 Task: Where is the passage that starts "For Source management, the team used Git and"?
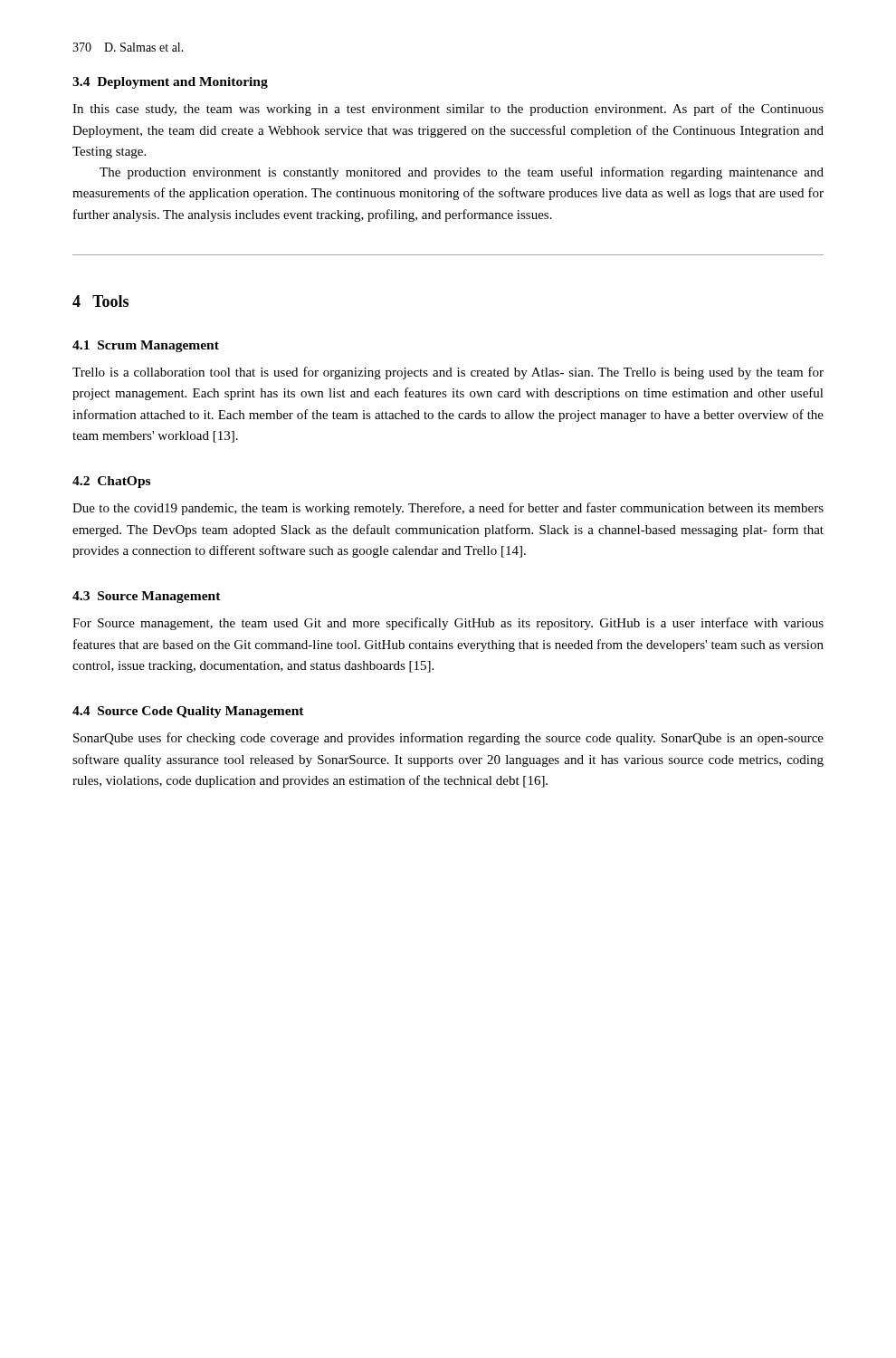pos(448,644)
